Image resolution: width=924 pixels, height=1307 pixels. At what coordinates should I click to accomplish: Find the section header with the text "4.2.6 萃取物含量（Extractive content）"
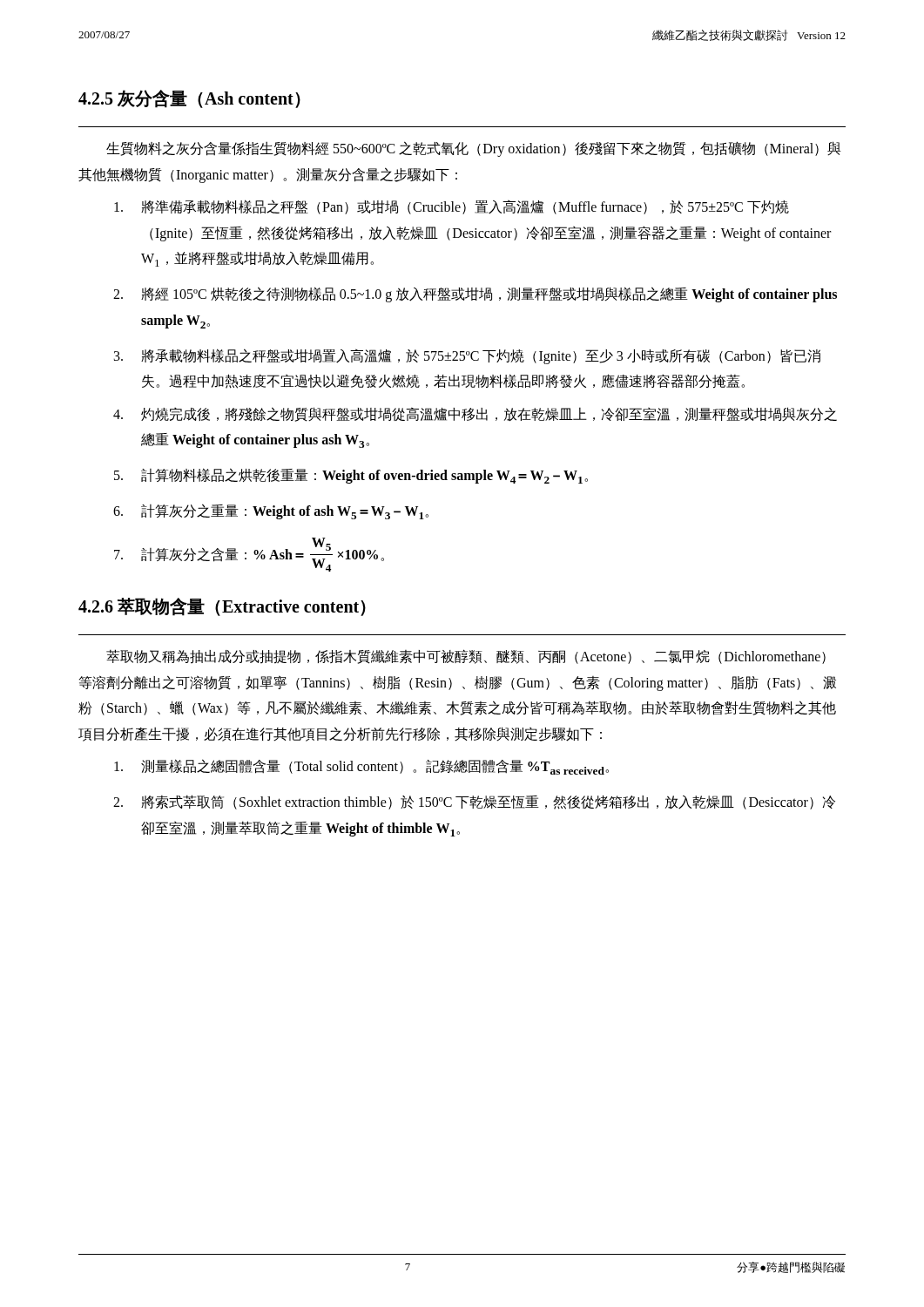[x=227, y=606]
